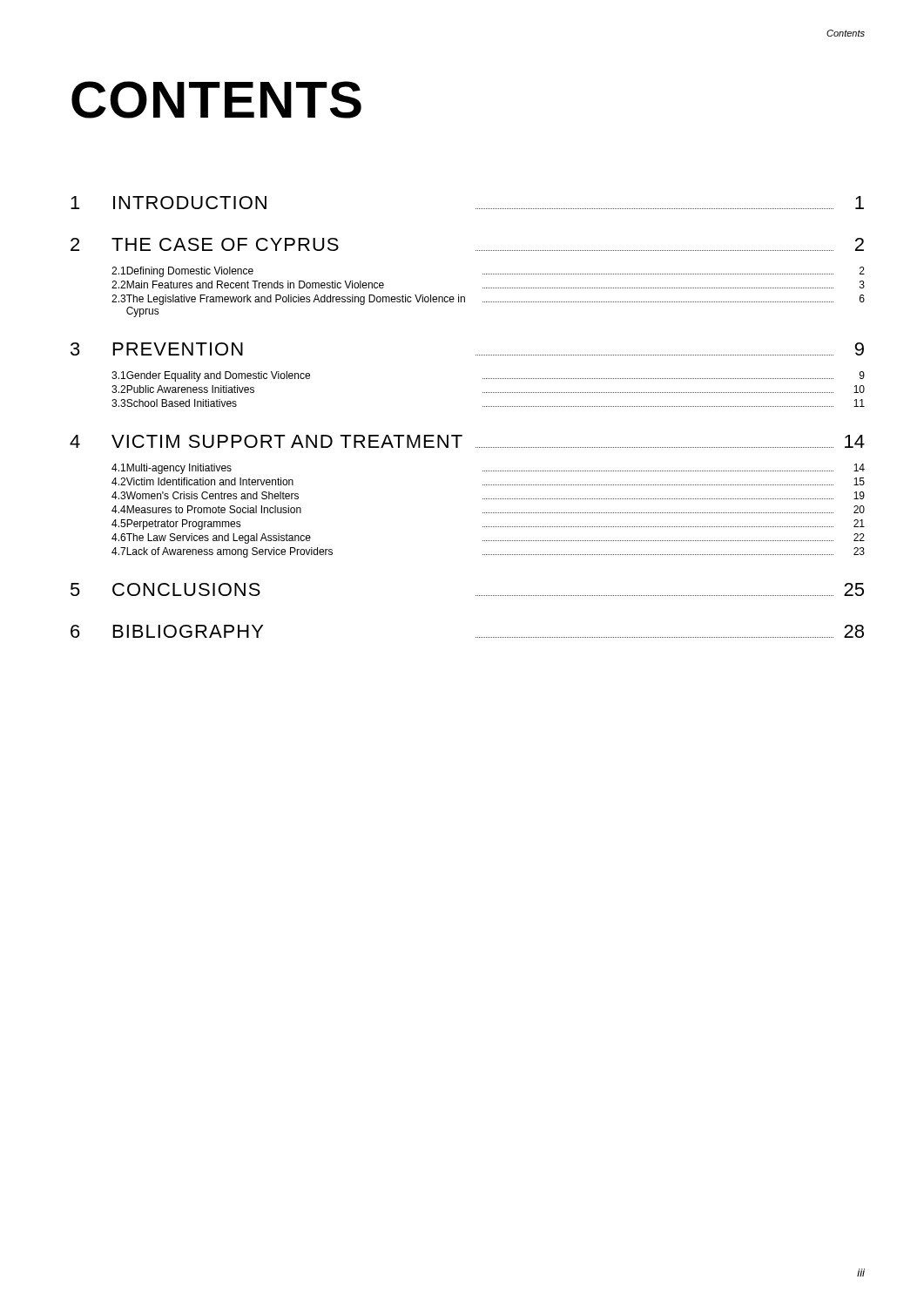Navigate to the passage starting "2.1 Defining Domestic"
Viewport: 924px width, 1307px height.
[x=488, y=272]
